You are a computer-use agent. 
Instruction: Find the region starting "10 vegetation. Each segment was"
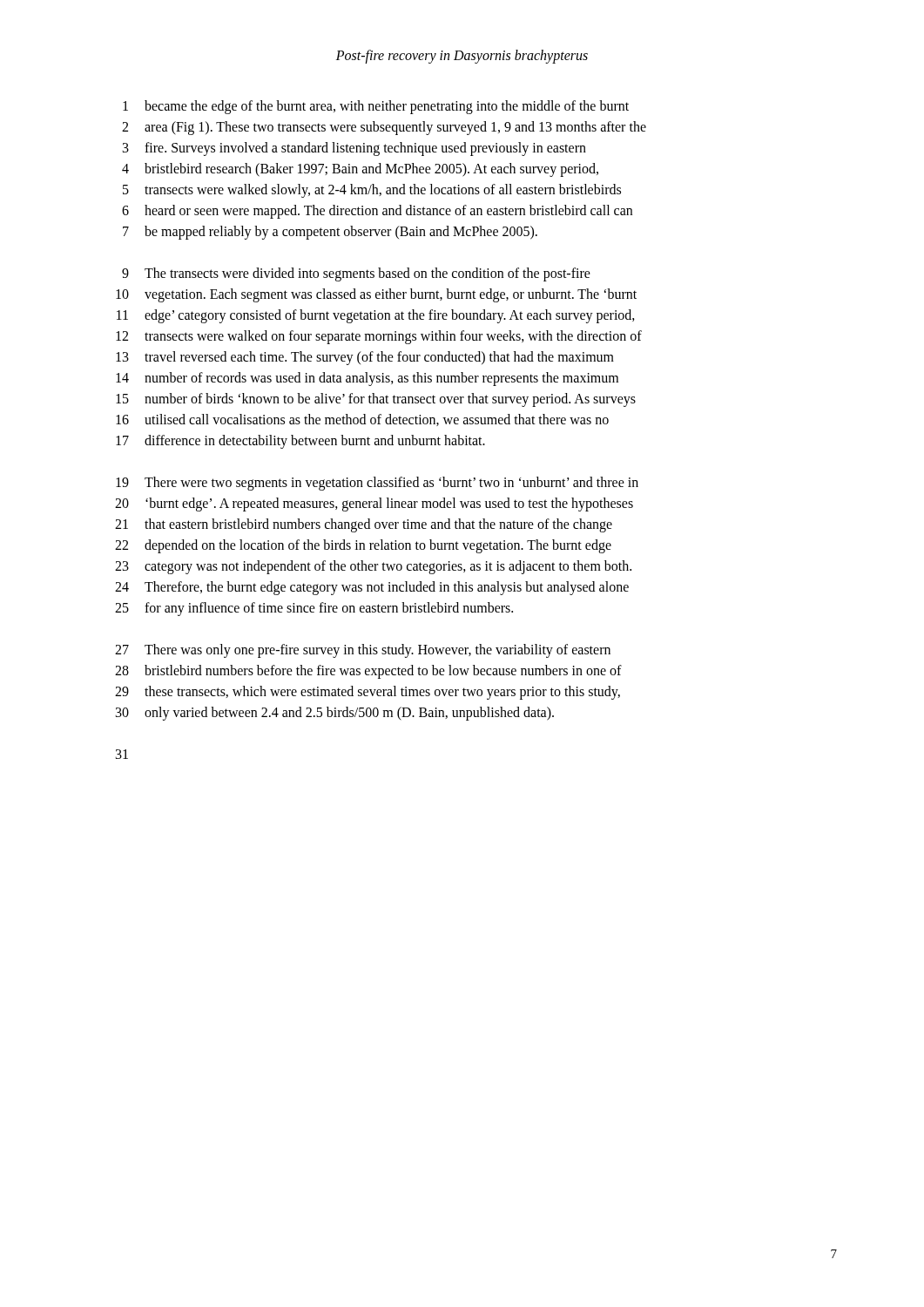(466, 294)
